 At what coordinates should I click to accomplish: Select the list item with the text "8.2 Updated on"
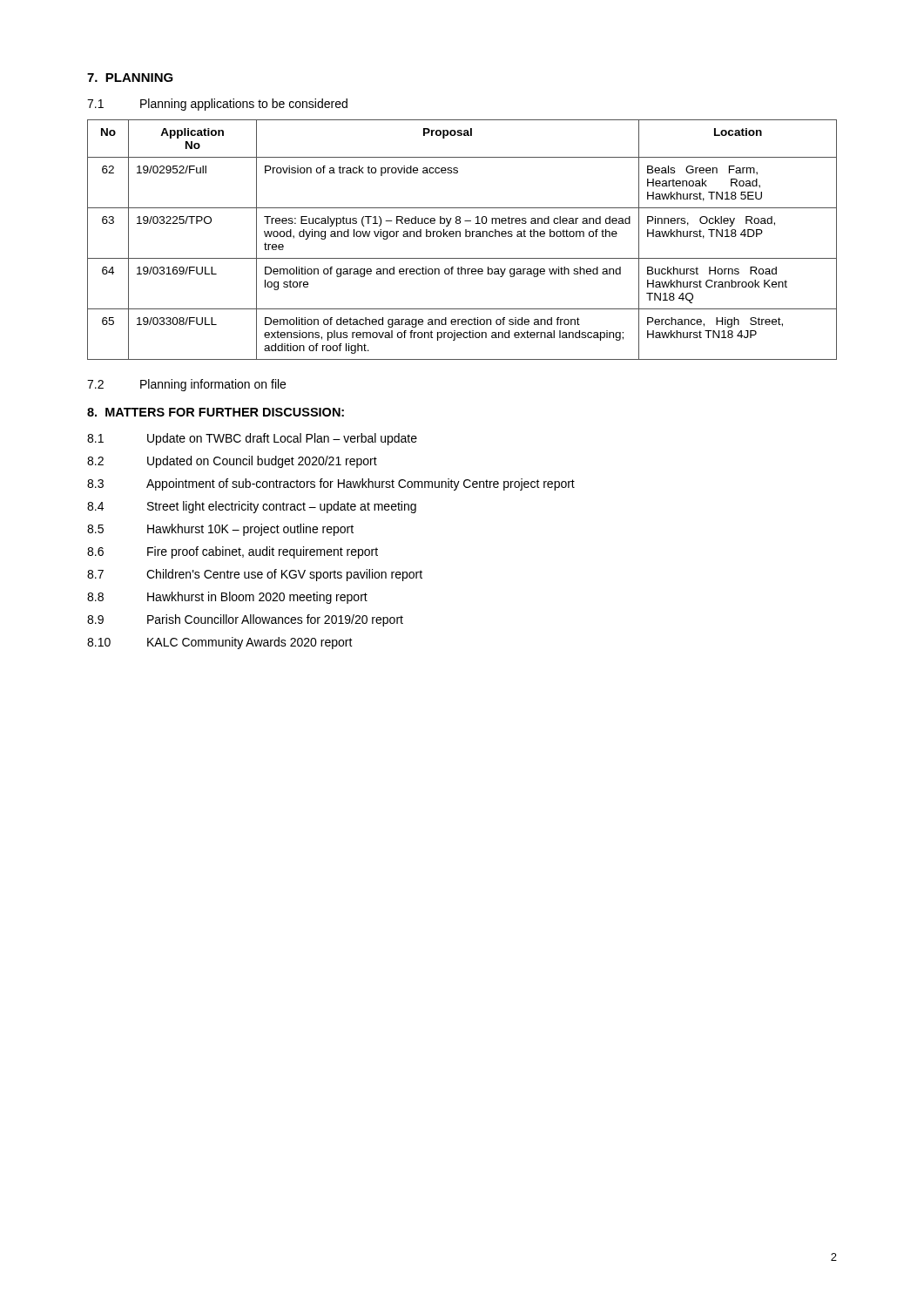click(x=232, y=462)
